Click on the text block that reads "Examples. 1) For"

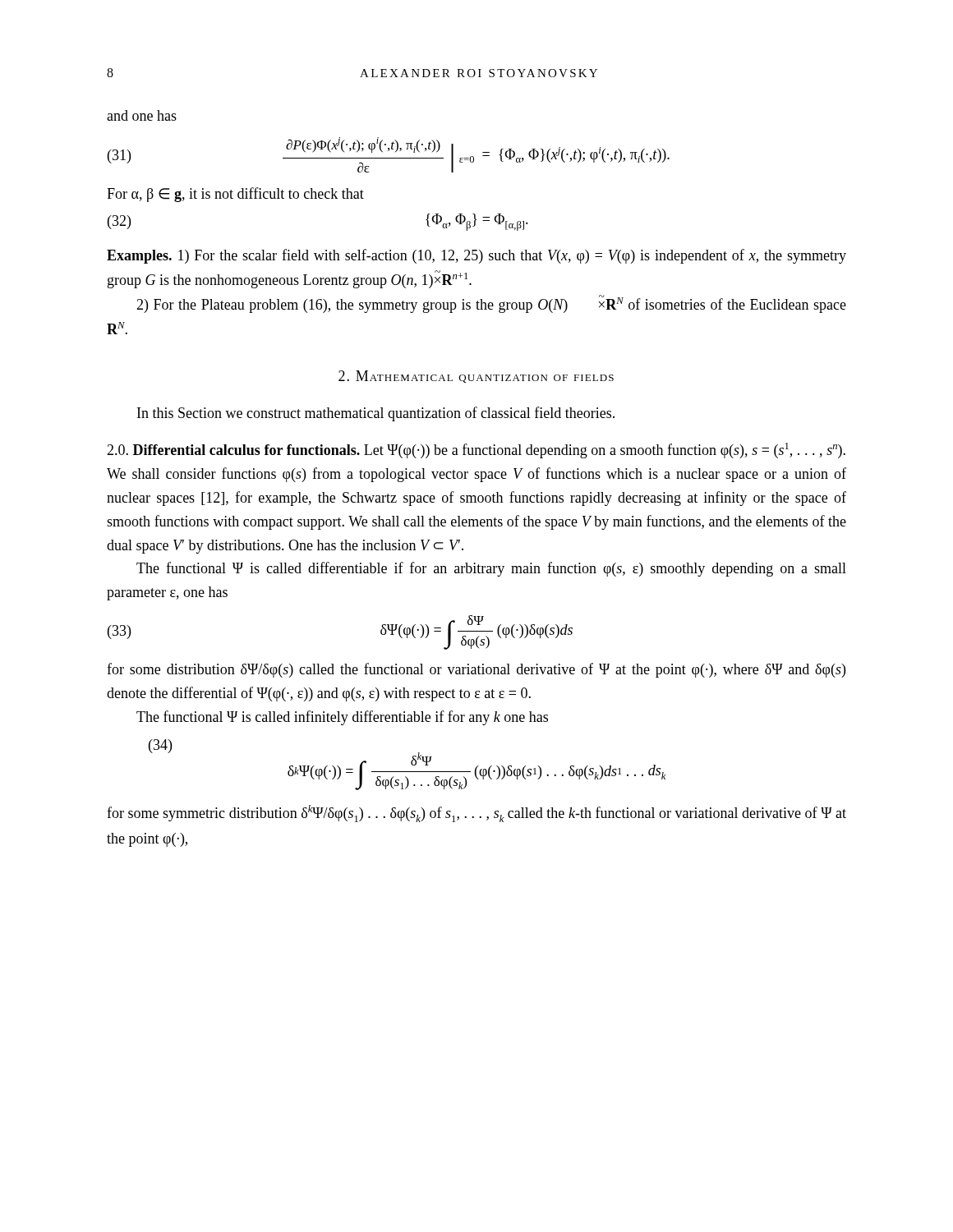476,293
